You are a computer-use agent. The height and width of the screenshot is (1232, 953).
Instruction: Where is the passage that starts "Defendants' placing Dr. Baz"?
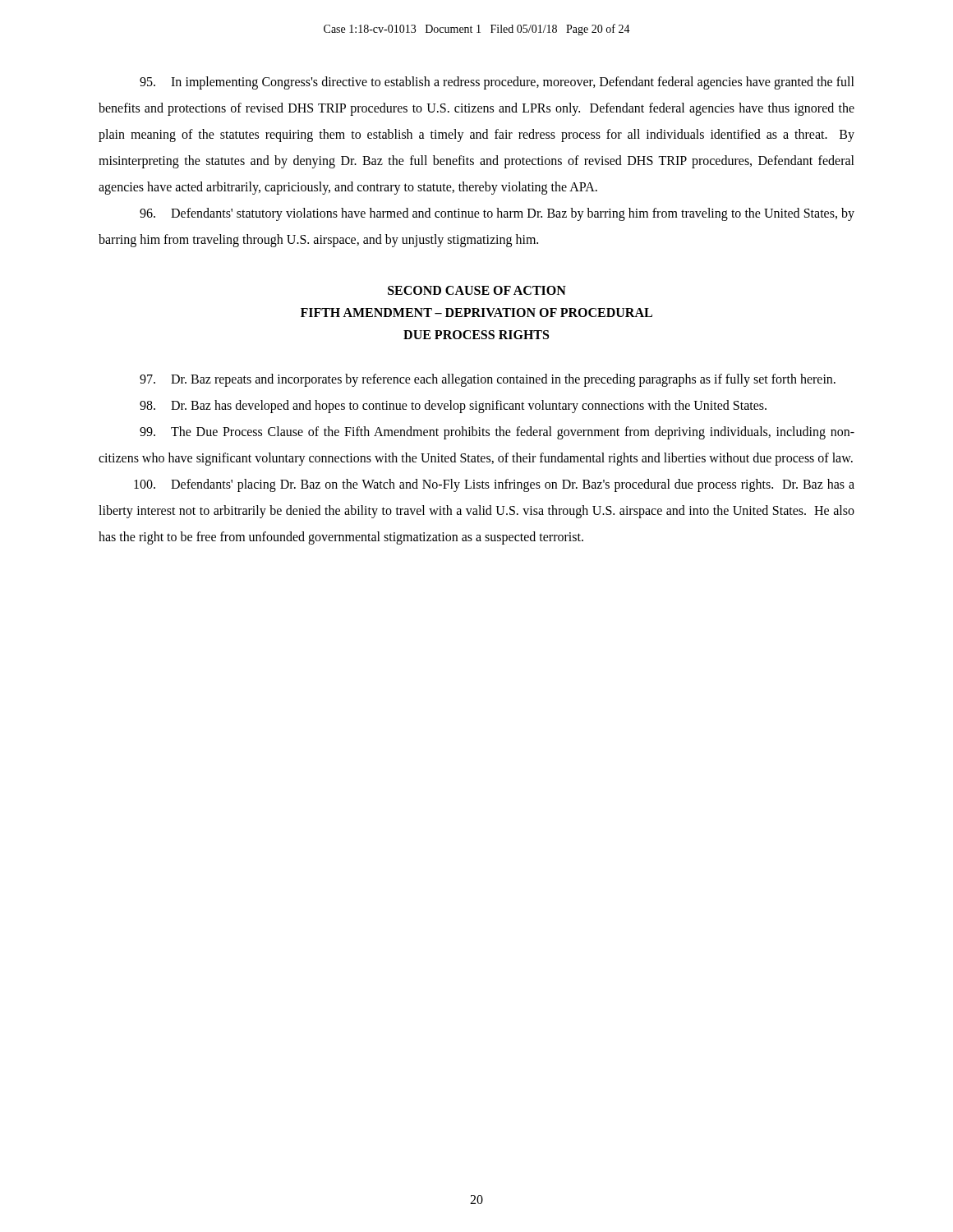tap(476, 507)
